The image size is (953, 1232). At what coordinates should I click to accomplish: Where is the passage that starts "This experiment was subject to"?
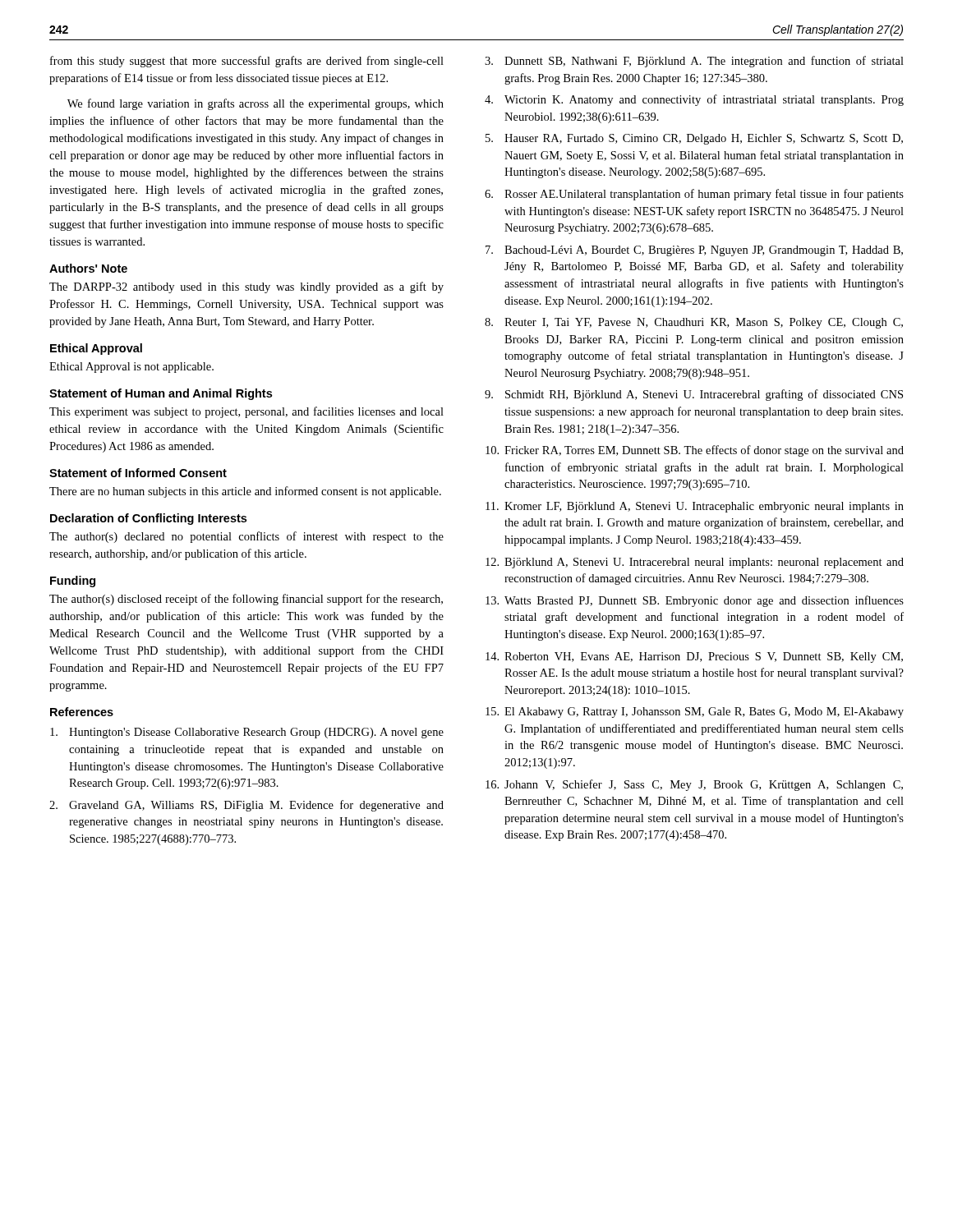(246, 429)
